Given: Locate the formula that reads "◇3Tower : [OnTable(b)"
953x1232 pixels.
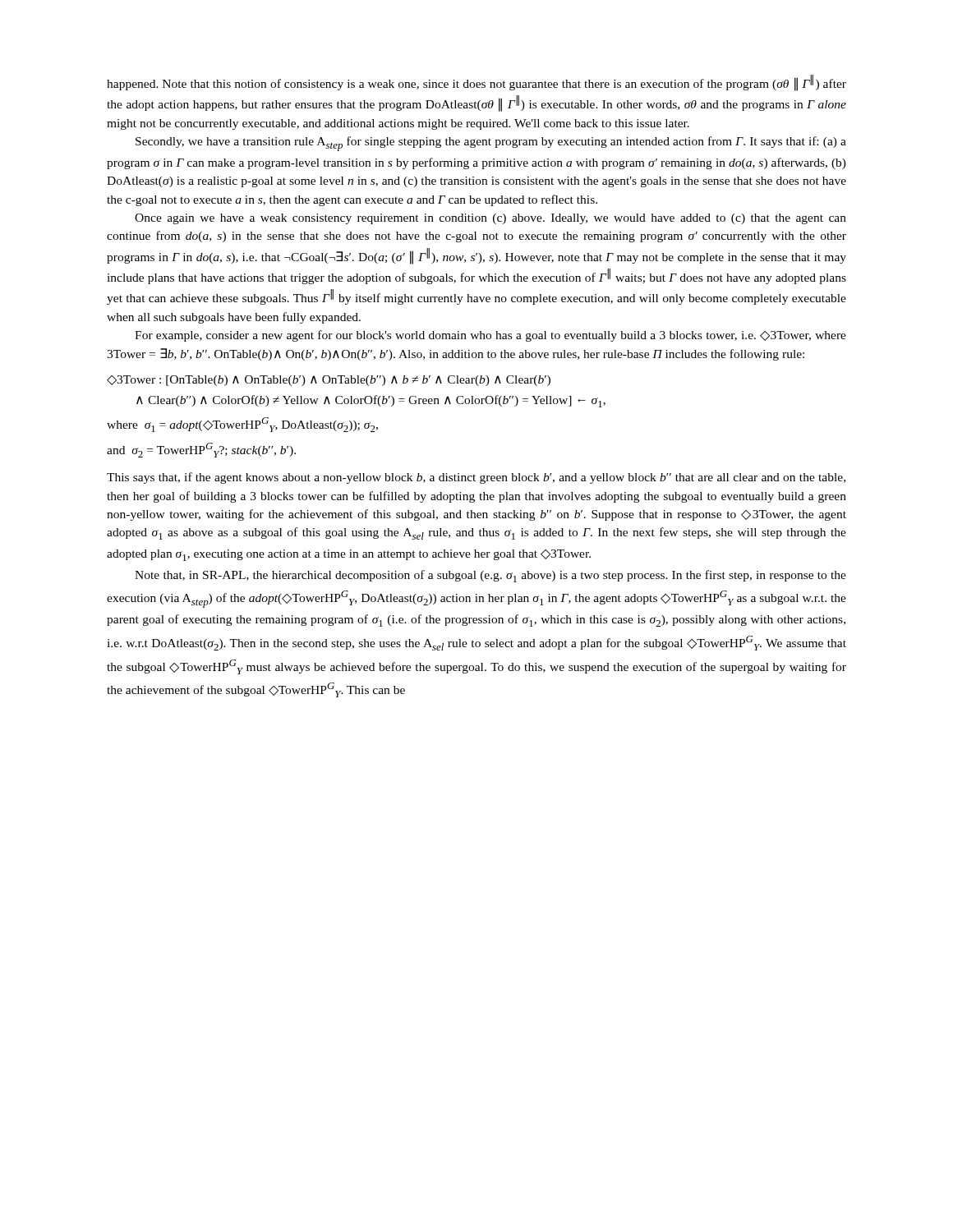Looking at the screenshot, I should pyautogui.click(x=329, y=381).
